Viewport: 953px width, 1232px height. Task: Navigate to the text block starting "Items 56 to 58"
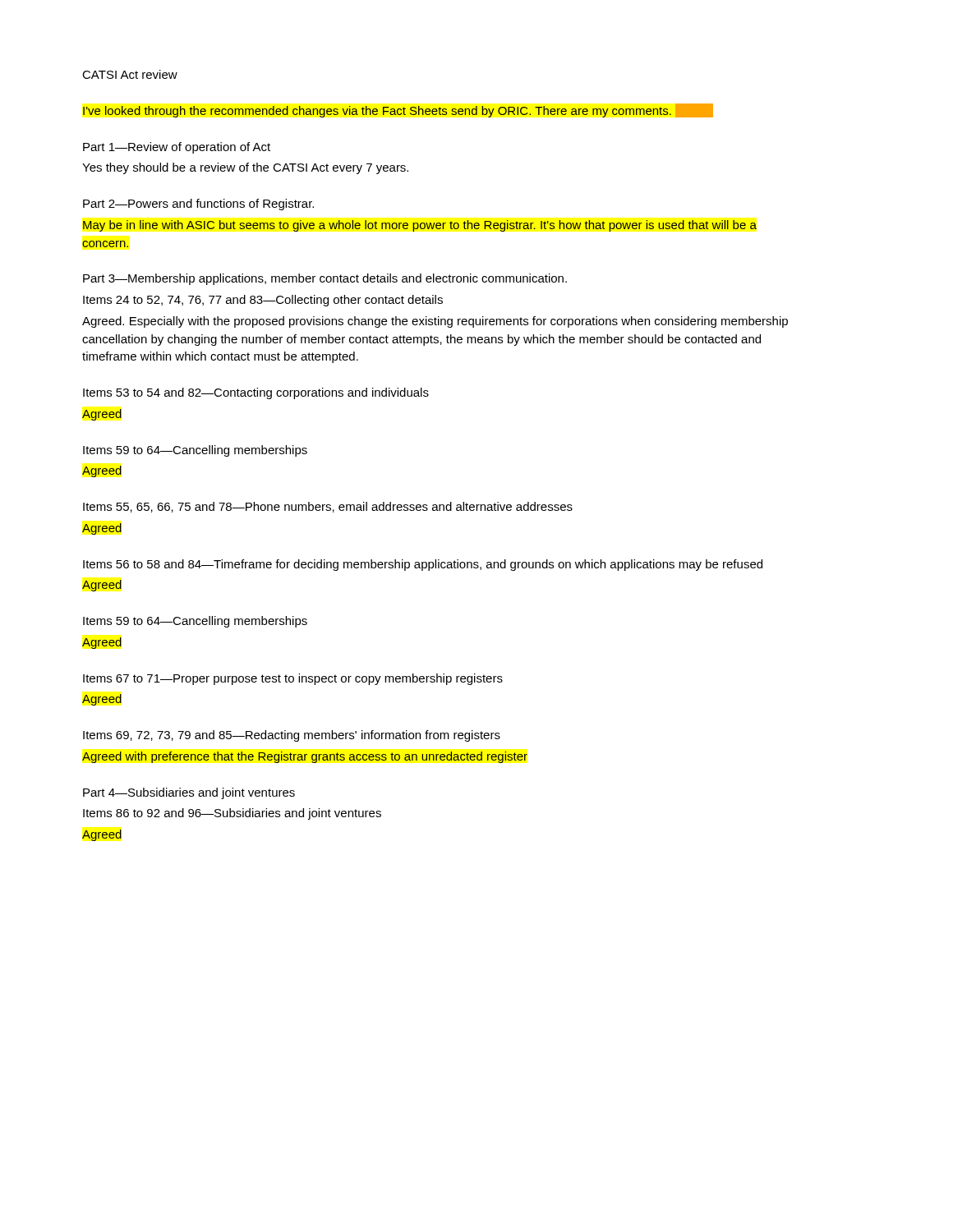[x=435, y=574]
